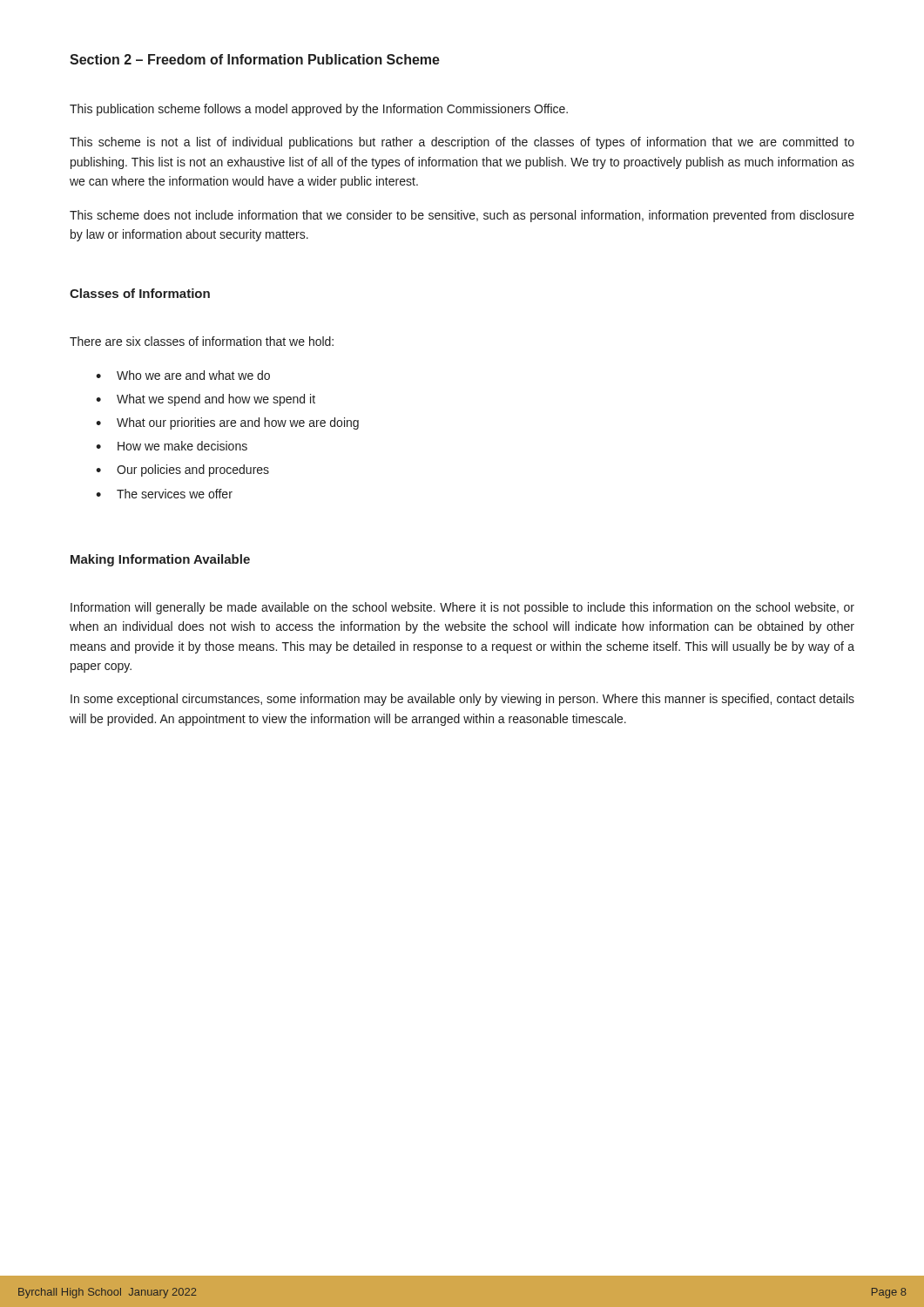Image resolution: width=924 pixels, height=1307 pixels.
Task: Locate the text "•The services we offer"
Action: 164,495
